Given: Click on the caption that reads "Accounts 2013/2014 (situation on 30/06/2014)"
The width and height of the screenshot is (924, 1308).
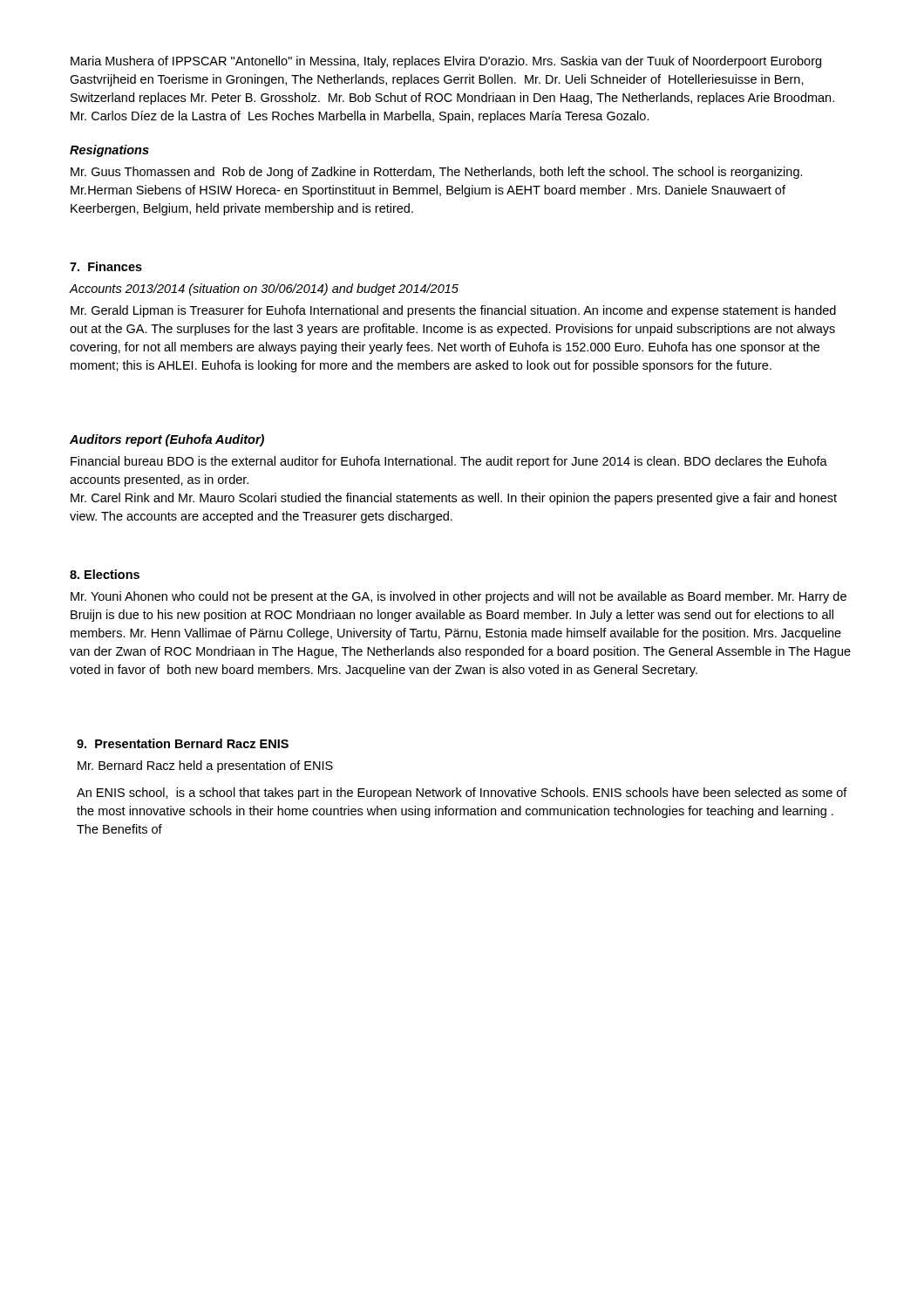Looking at the screenshot, I should point(264,289).
